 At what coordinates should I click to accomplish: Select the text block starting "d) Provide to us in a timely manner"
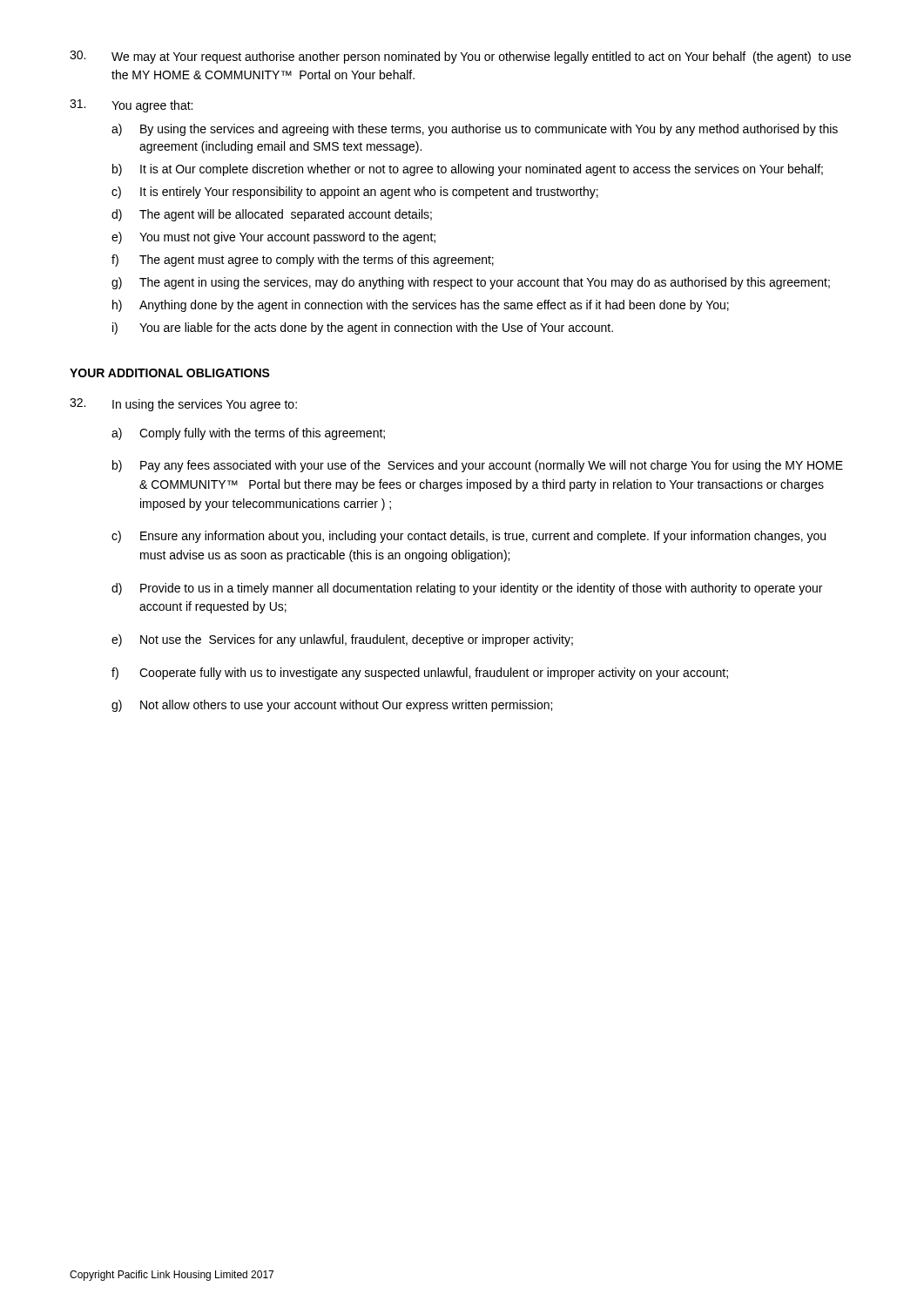tap(483, 598)
